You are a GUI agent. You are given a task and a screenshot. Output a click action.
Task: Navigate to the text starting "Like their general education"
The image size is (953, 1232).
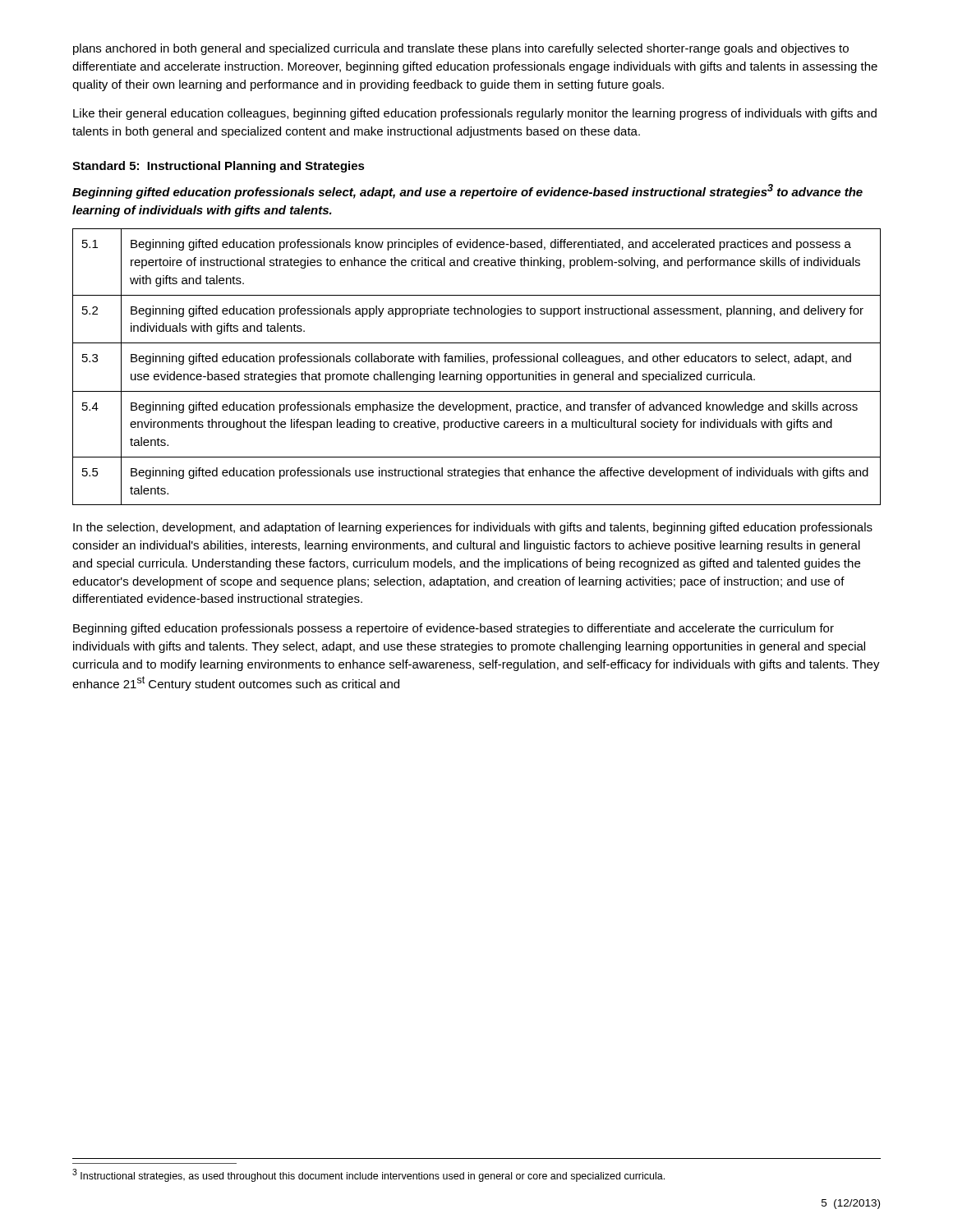click(475, 122)
